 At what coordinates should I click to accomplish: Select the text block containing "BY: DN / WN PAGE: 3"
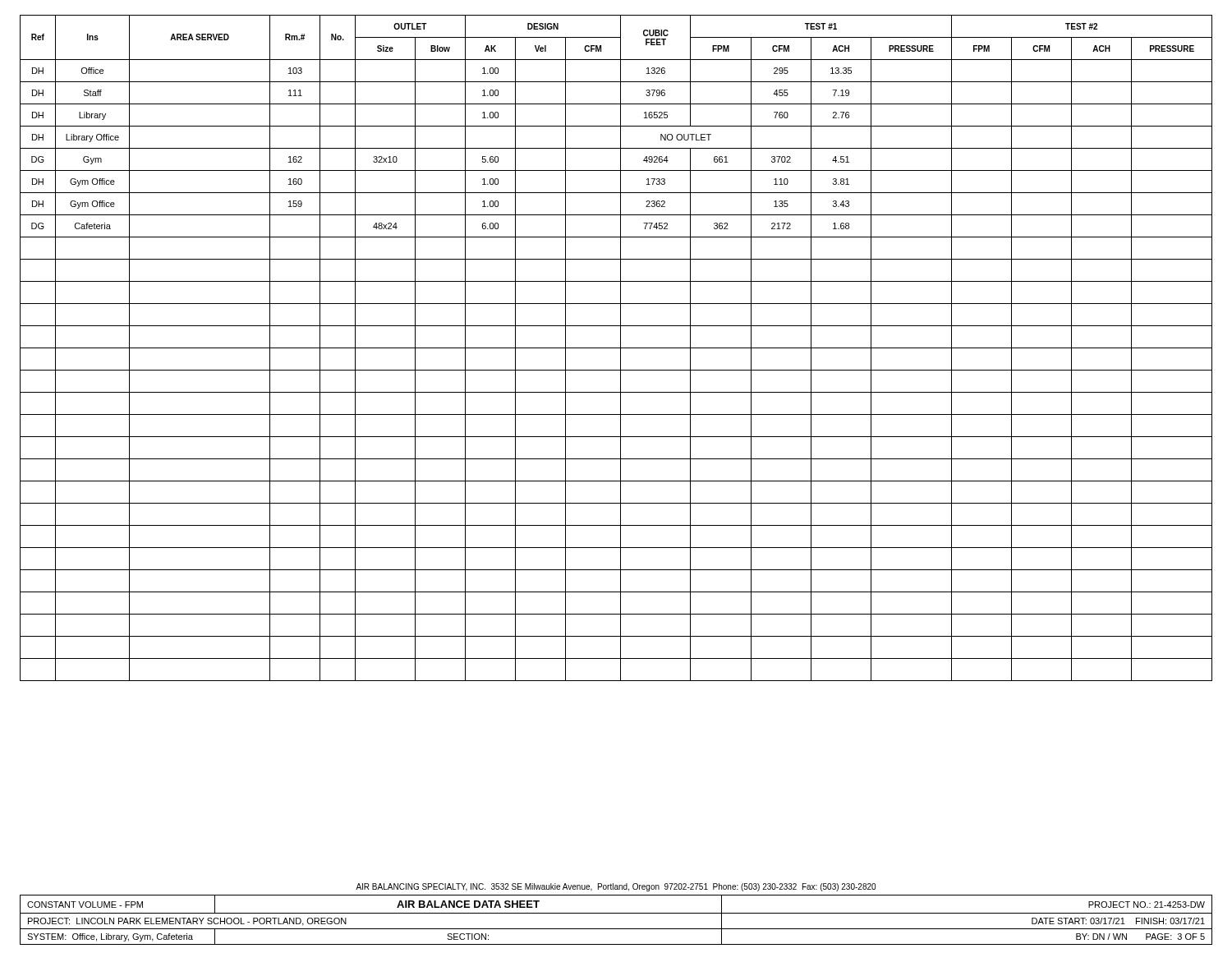[1140, 937]
